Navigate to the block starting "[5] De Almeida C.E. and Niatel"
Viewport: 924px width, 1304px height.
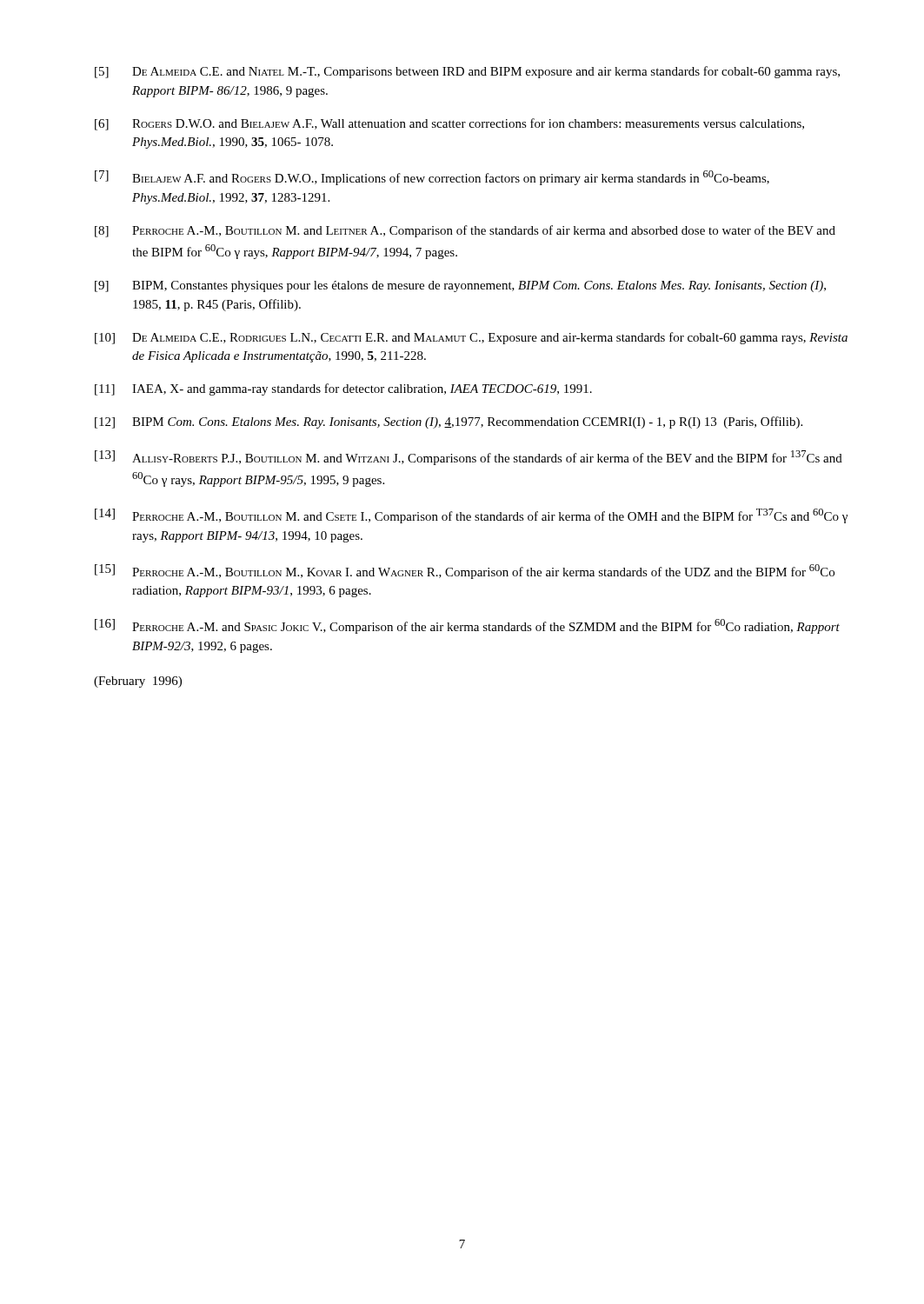pyautogui.click(x=474, y=82)
